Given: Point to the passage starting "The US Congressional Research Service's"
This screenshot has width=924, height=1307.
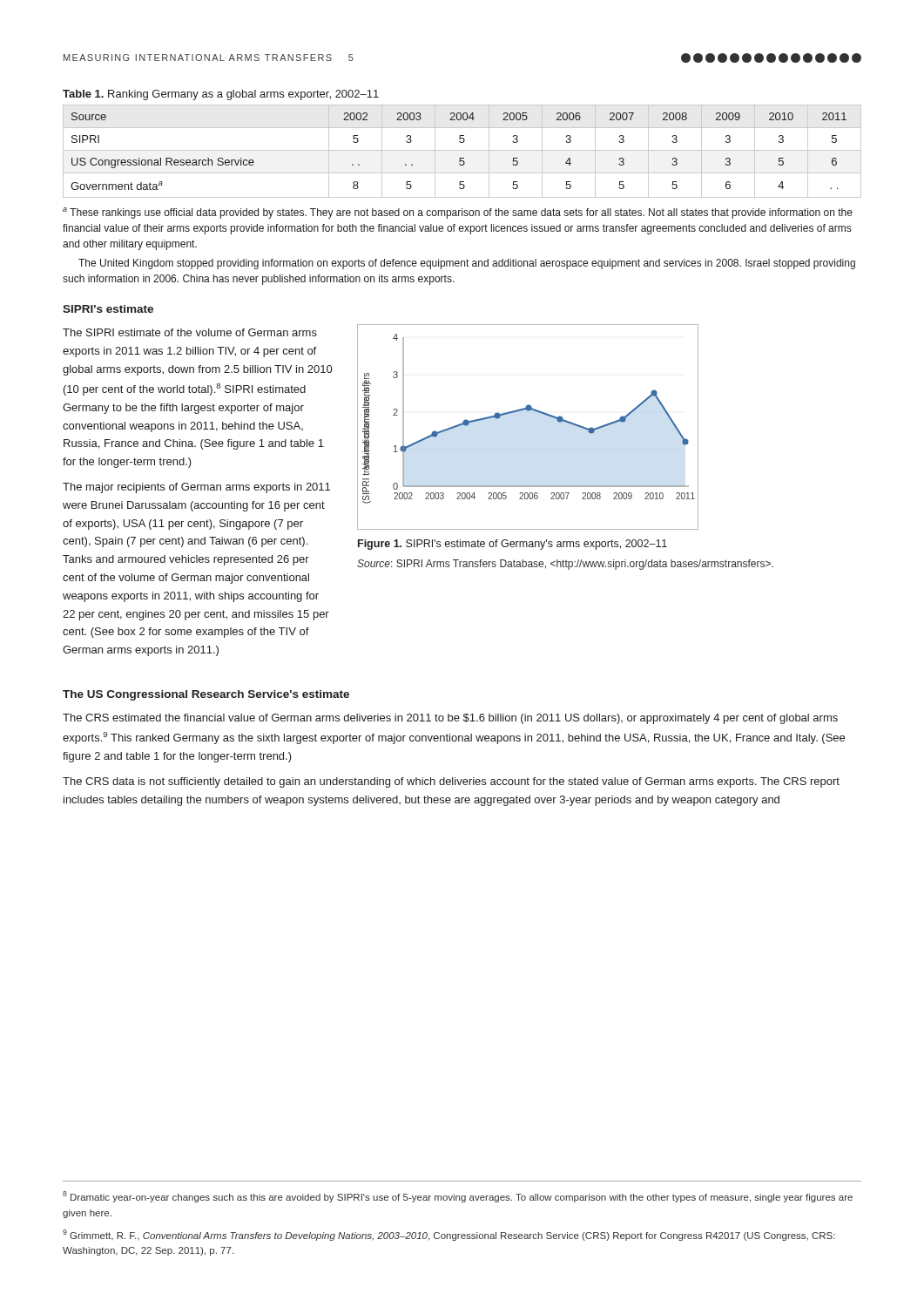Looking at the screenshot, I should click(x=206, y=694).
